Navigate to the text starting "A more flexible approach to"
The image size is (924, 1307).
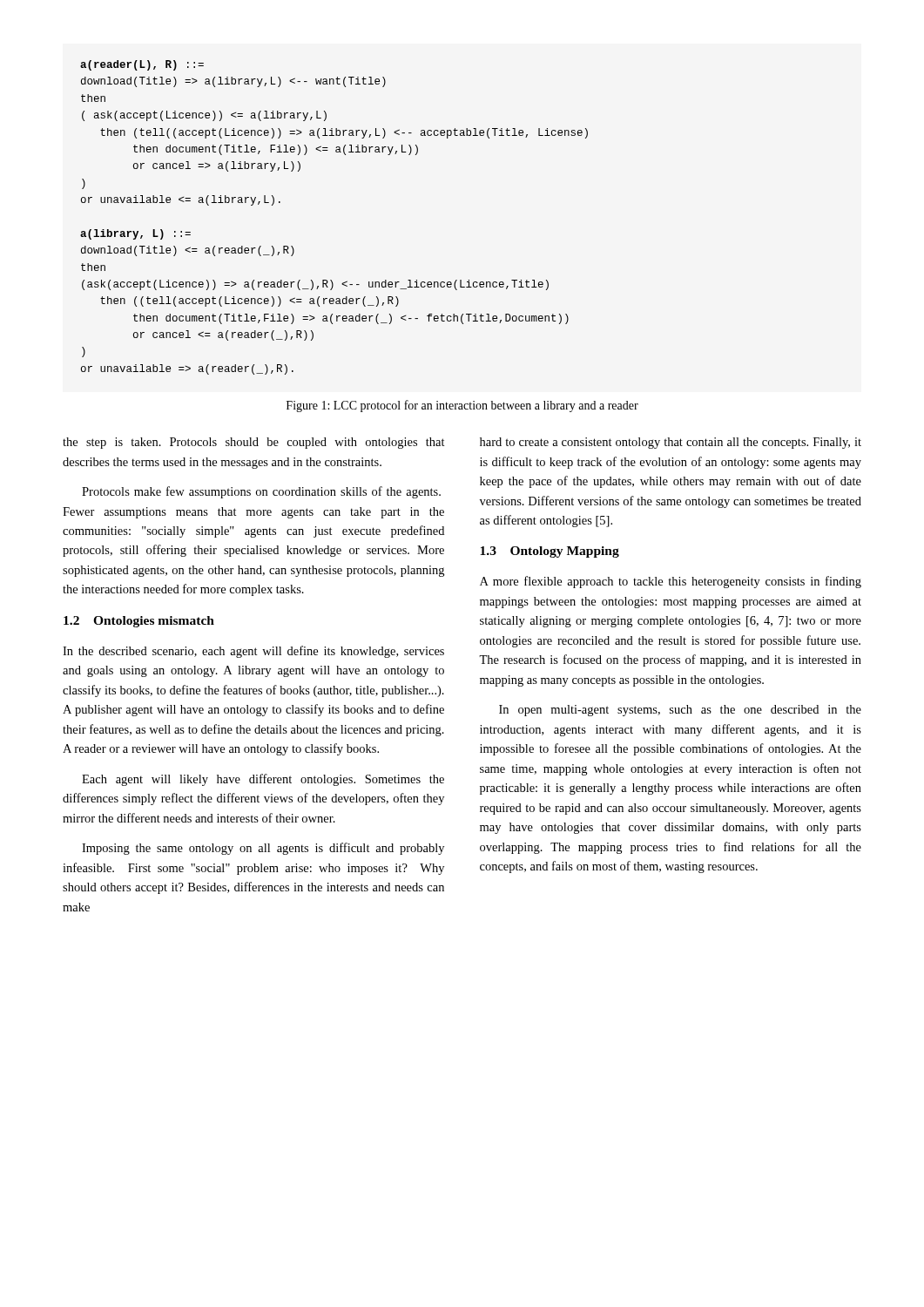(x=670, y=631)
